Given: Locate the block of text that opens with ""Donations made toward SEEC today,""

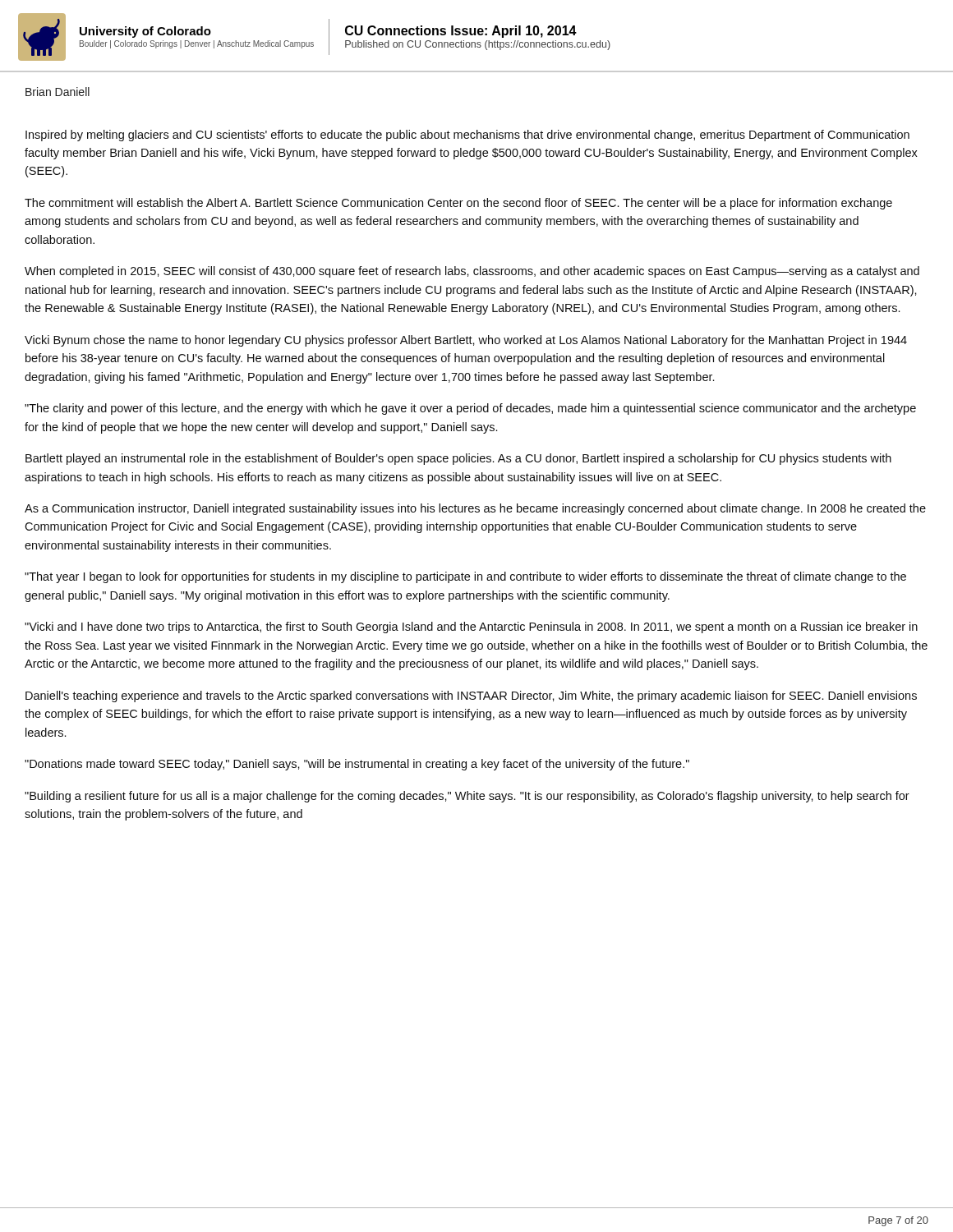Looking at the screenshot, I should pyautogui.click(x=357, y=764).
